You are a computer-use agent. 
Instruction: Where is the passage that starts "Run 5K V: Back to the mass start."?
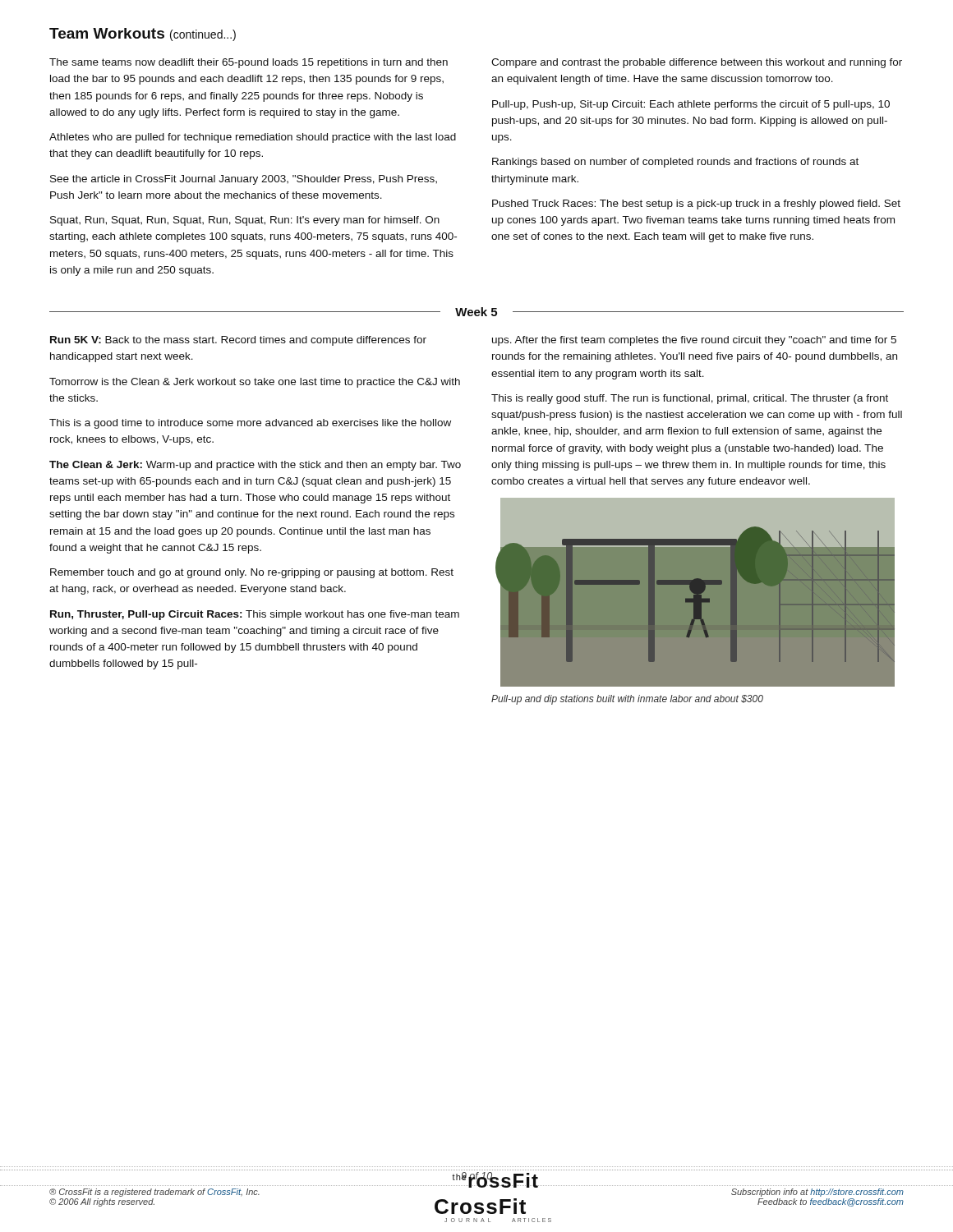click(255, 502)
